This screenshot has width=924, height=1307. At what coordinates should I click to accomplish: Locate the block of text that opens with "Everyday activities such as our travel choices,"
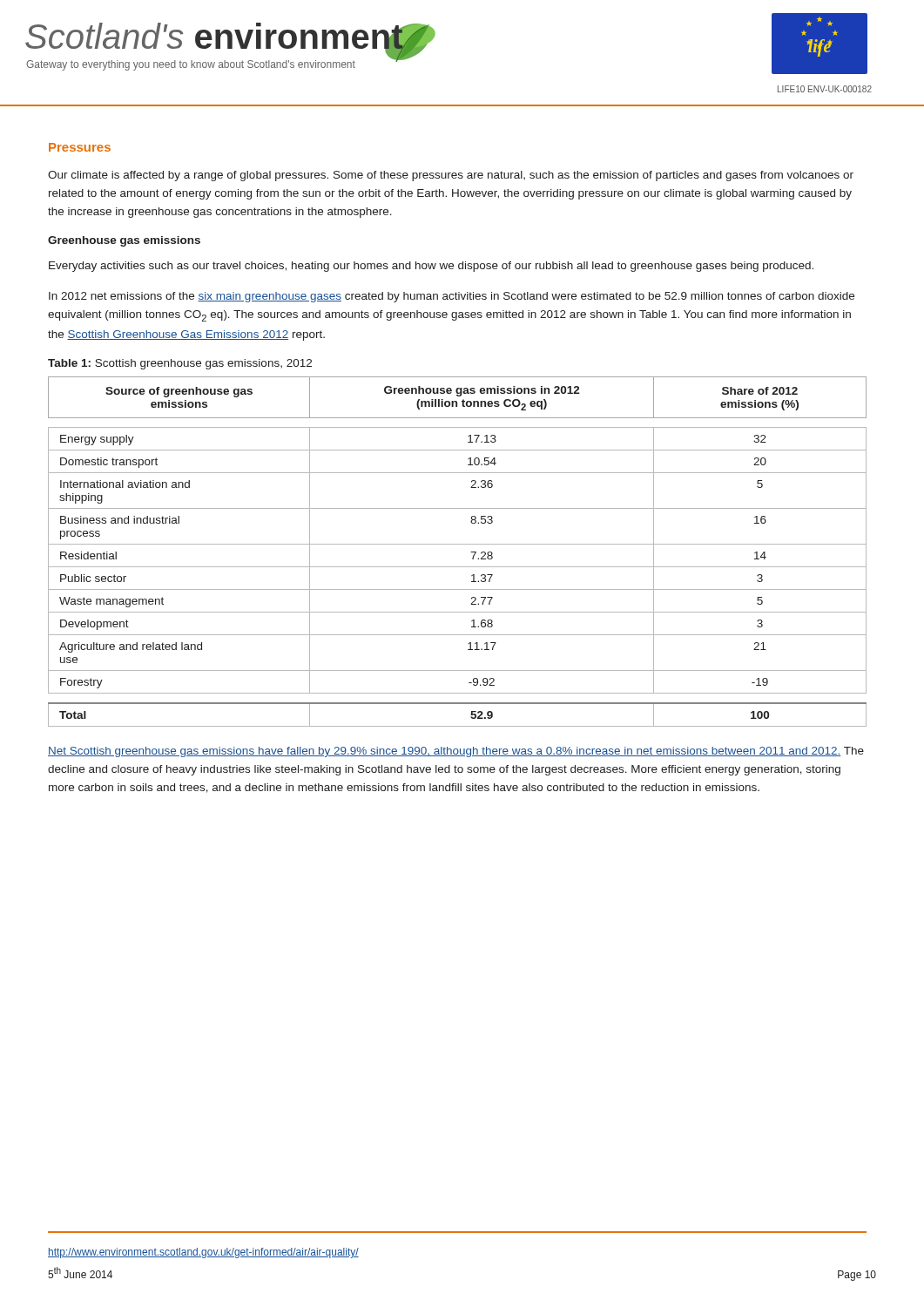[431, 265]
